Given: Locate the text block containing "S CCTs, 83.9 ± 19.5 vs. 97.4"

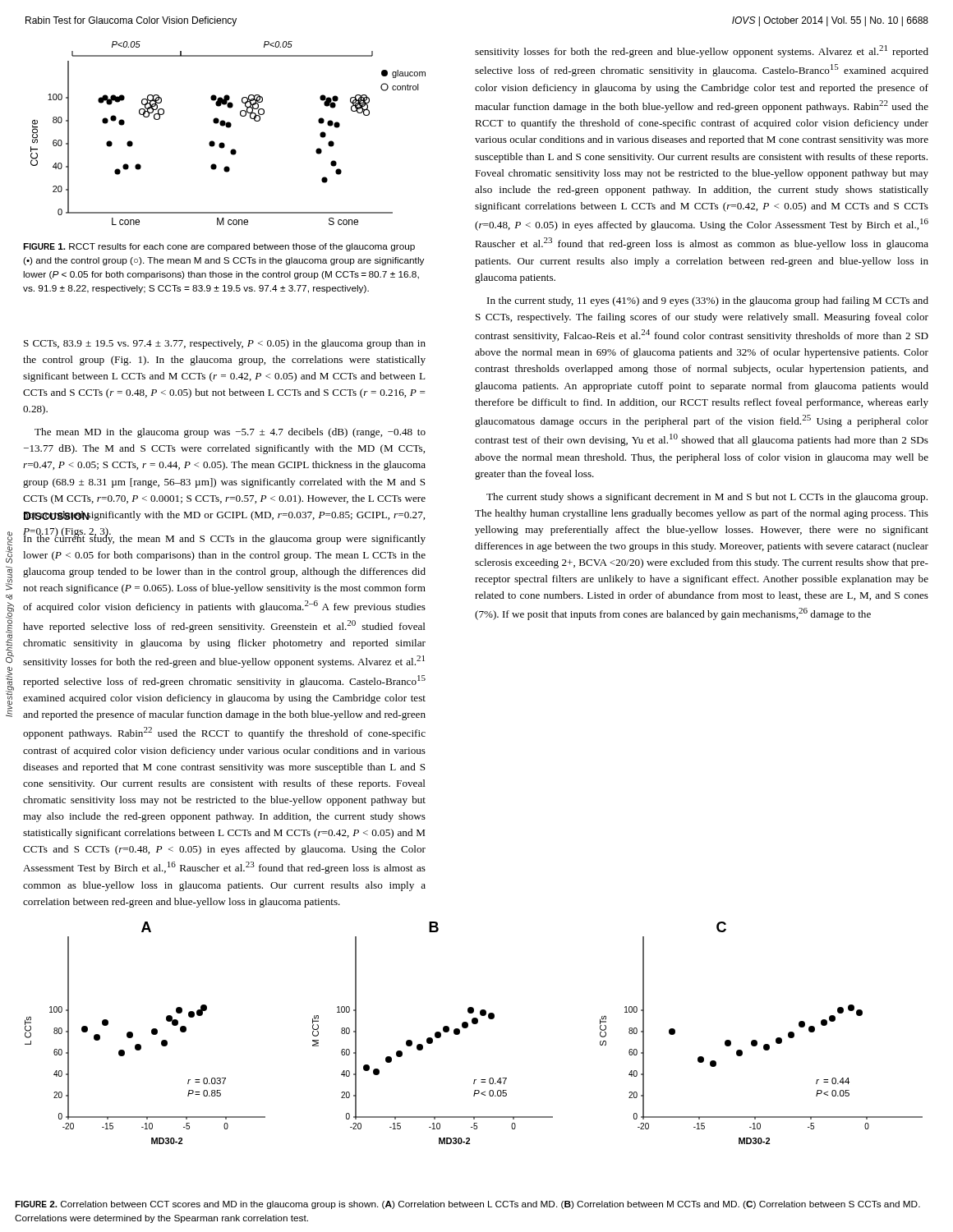Looking at the screenshot, I should pos(224,437).
